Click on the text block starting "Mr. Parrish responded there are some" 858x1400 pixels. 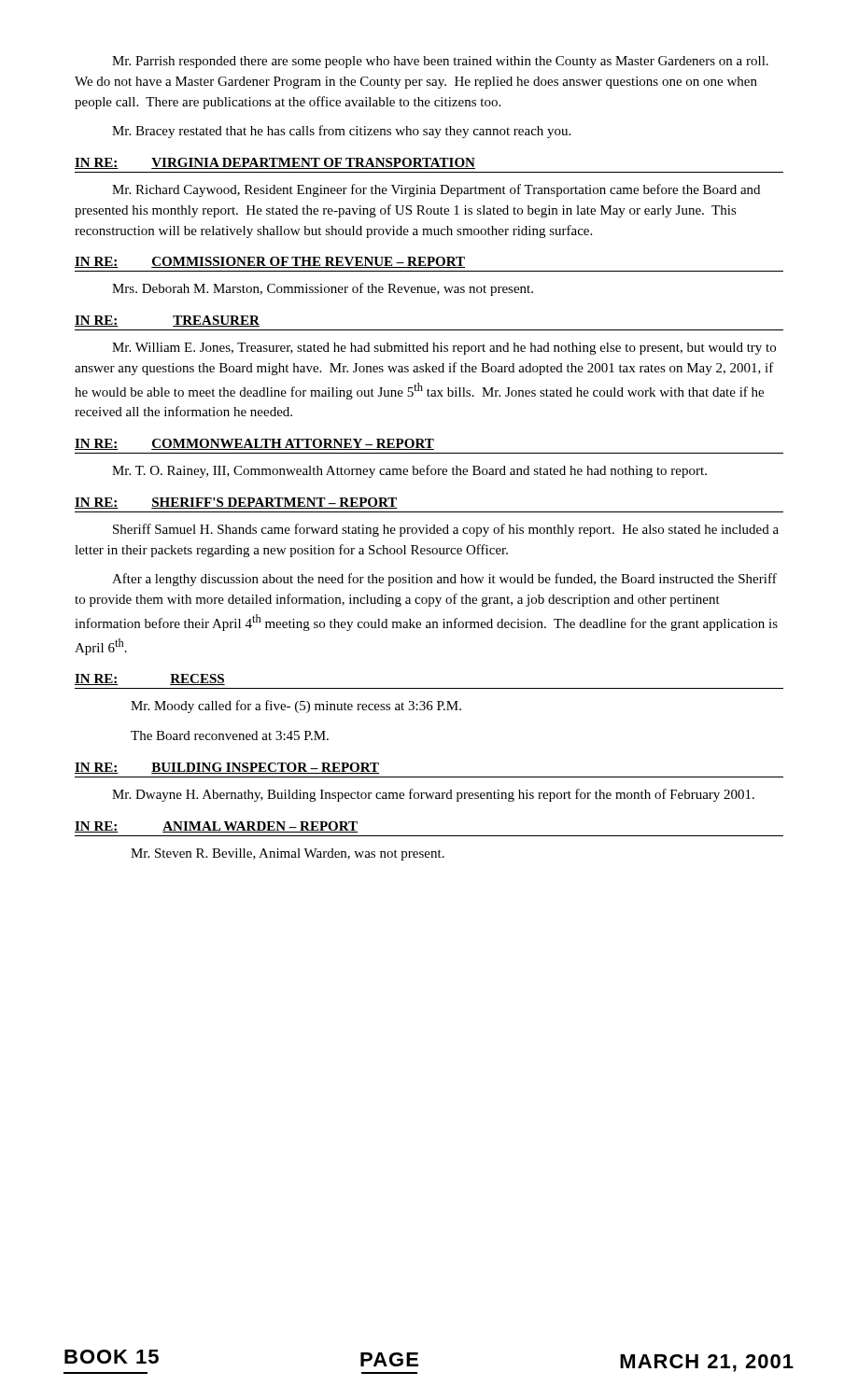pyautogui.click(x=424, y=81)
